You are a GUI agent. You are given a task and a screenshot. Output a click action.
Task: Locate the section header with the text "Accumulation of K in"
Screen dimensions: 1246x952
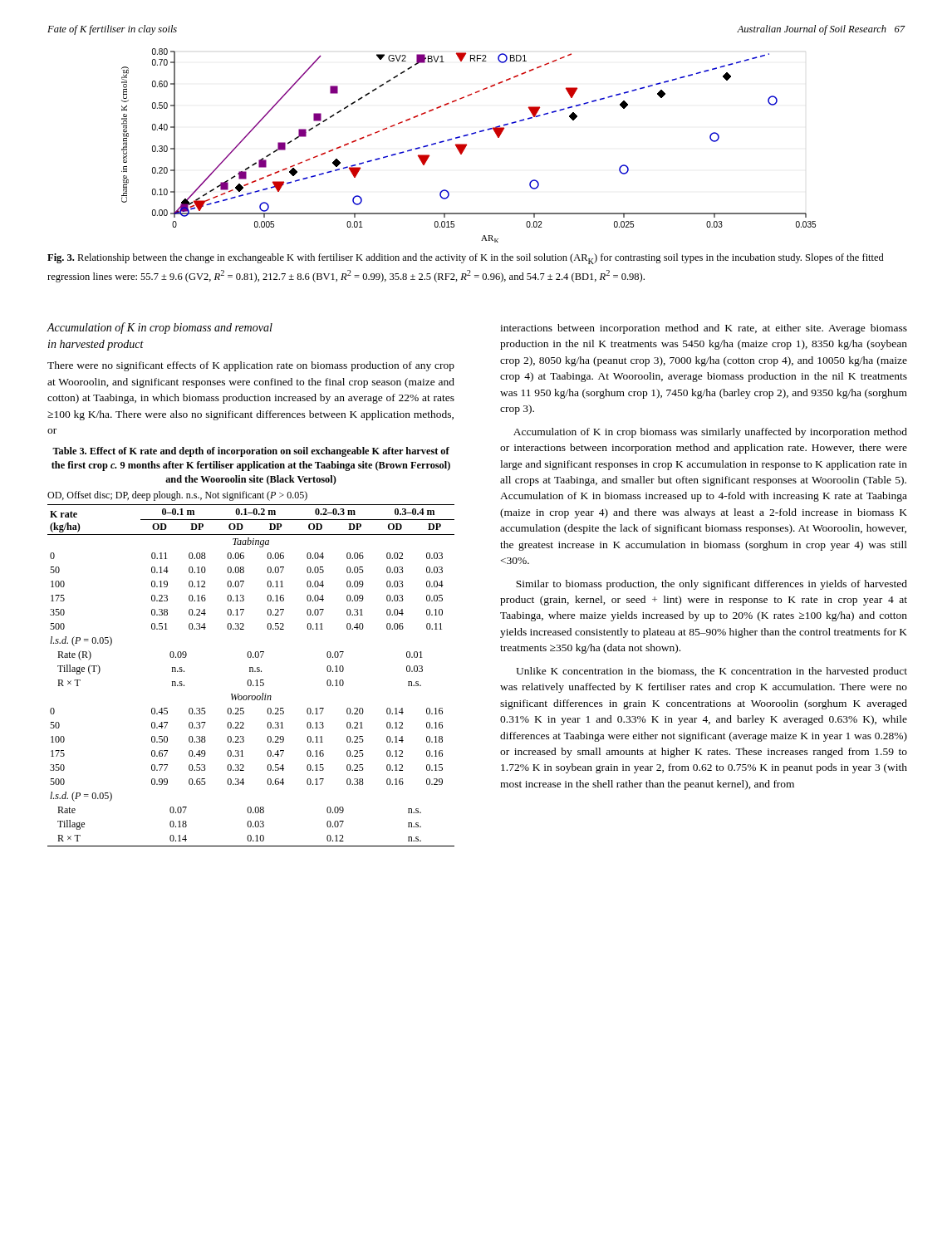click(160, 336)
